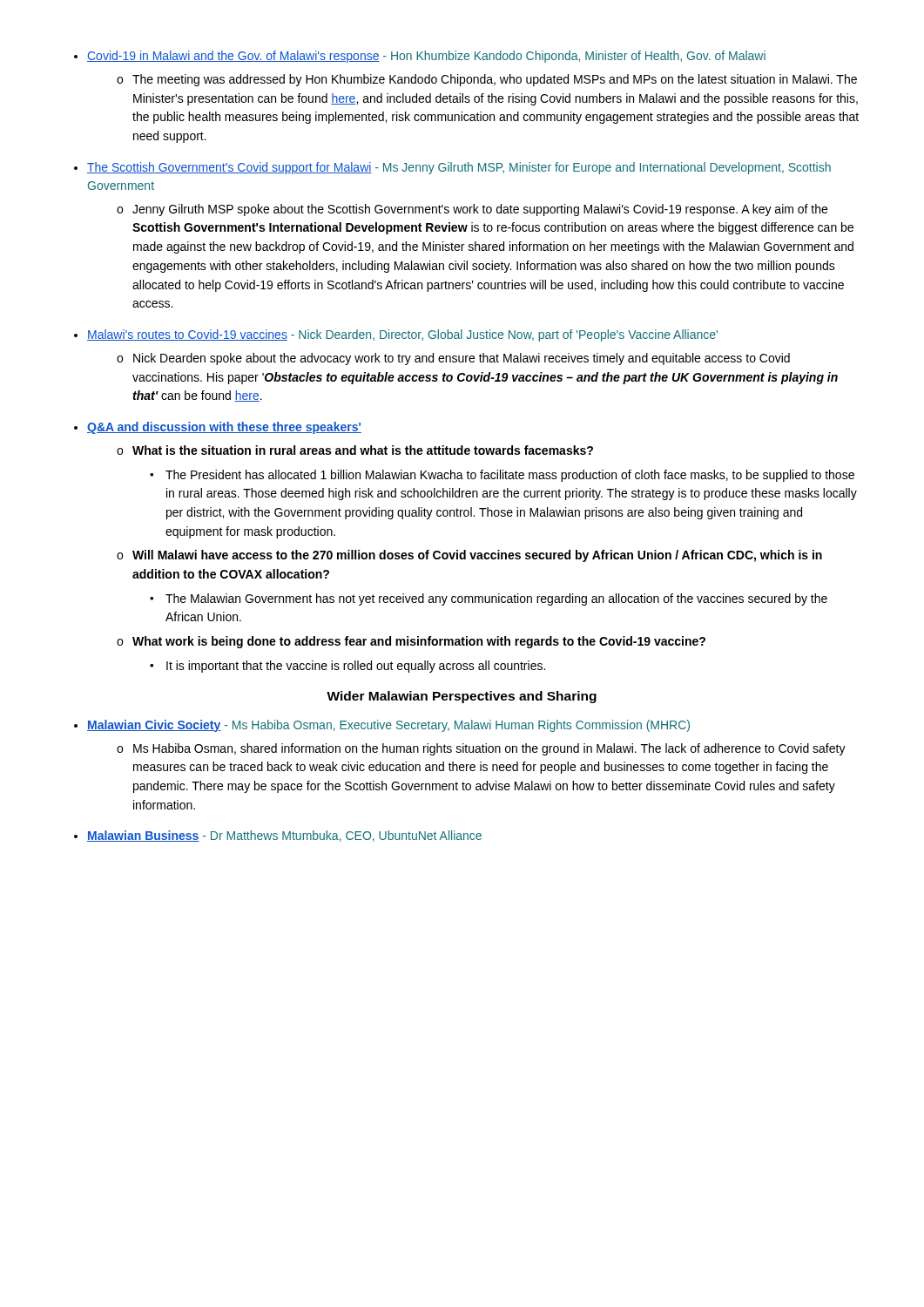Find the block on this page that starts "Covid-19 in Malawi and the Gov. of Malawi's"
Viewport: 924px width, 1307px height.
pyautogui.click(x=474, y=97)
